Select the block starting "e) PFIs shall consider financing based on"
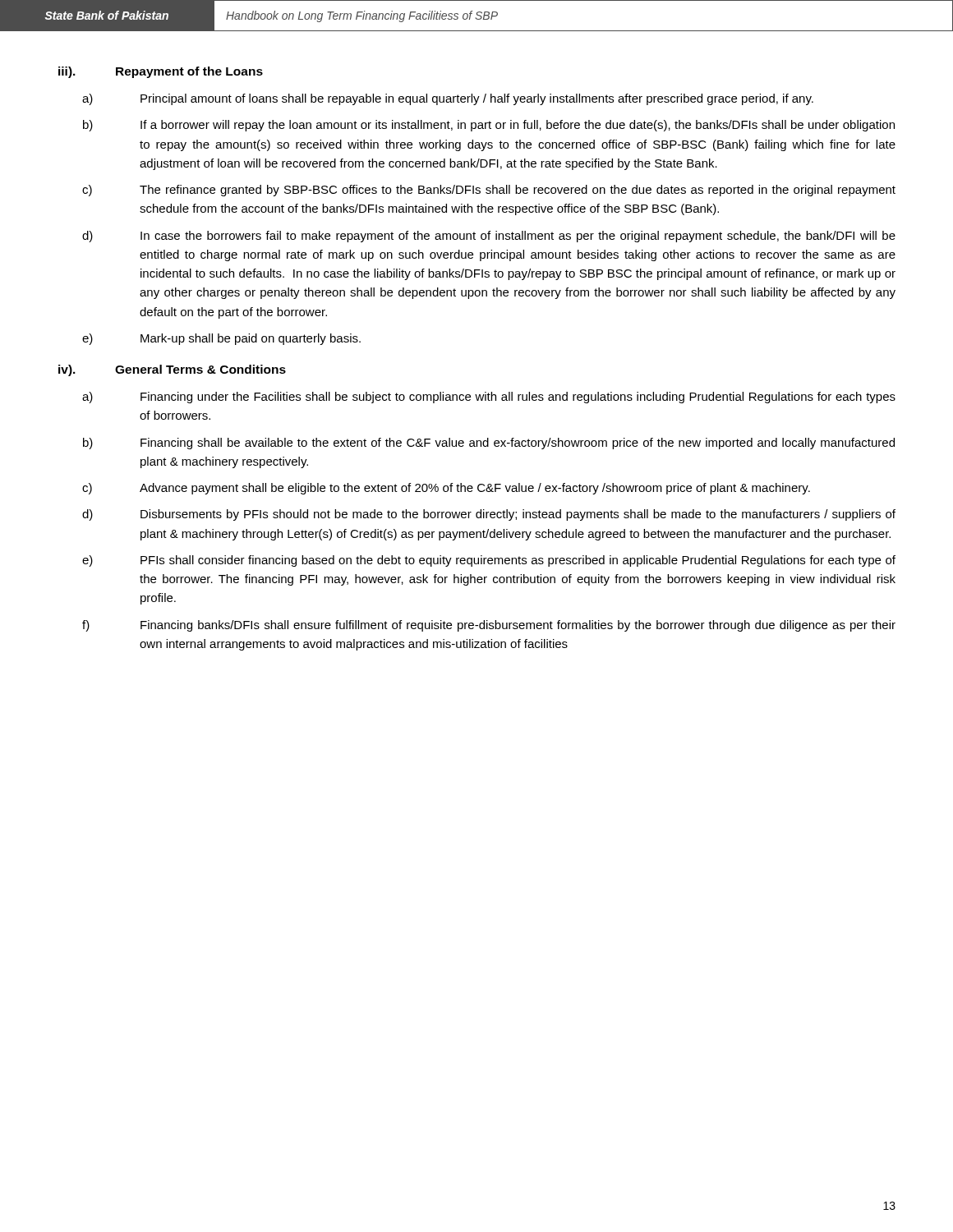Viewport: 953px width, 1232px height. tap(476, 579)
